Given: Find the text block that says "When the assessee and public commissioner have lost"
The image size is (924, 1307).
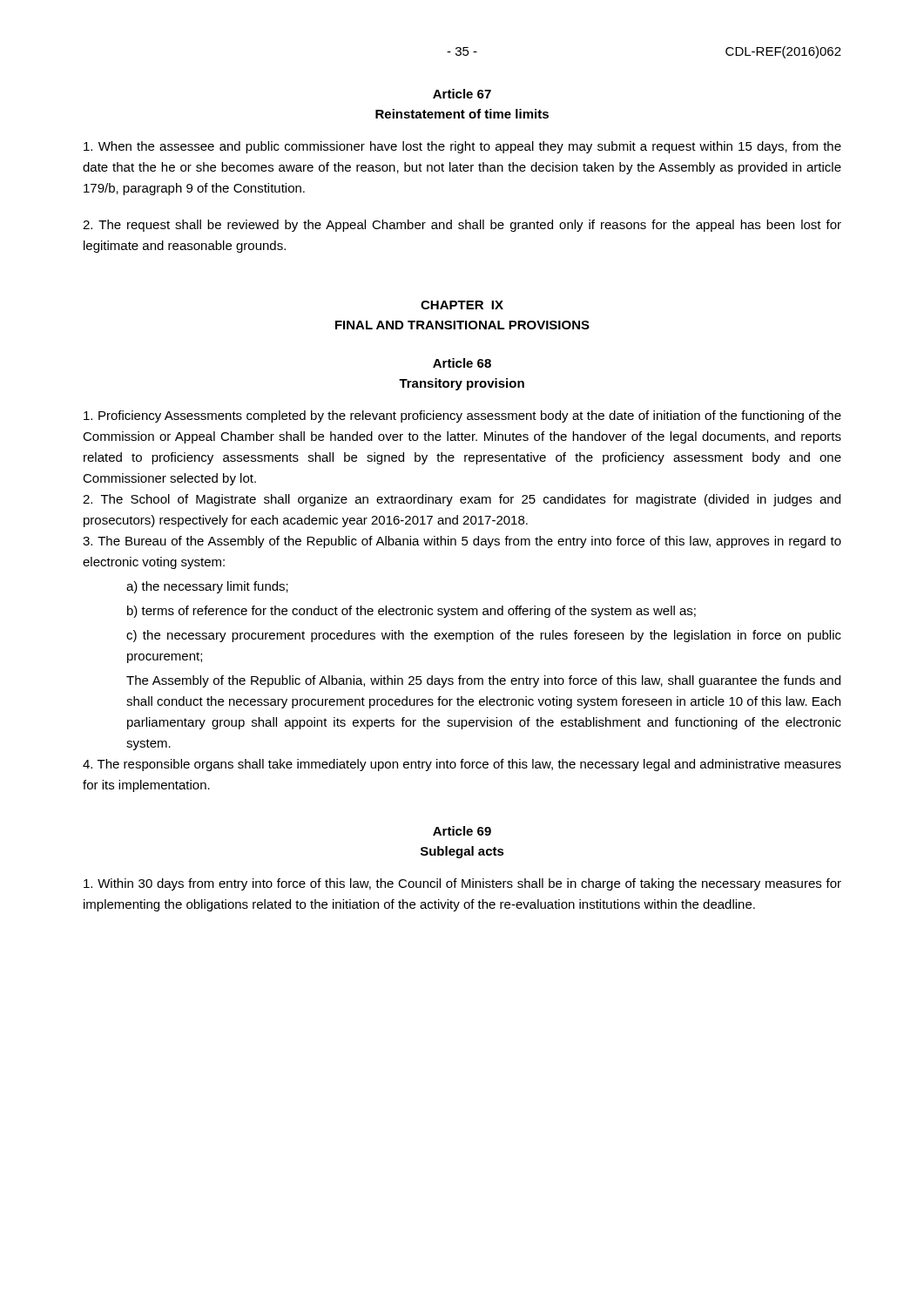Looking at the screenshot, I should tap(462, 167).
